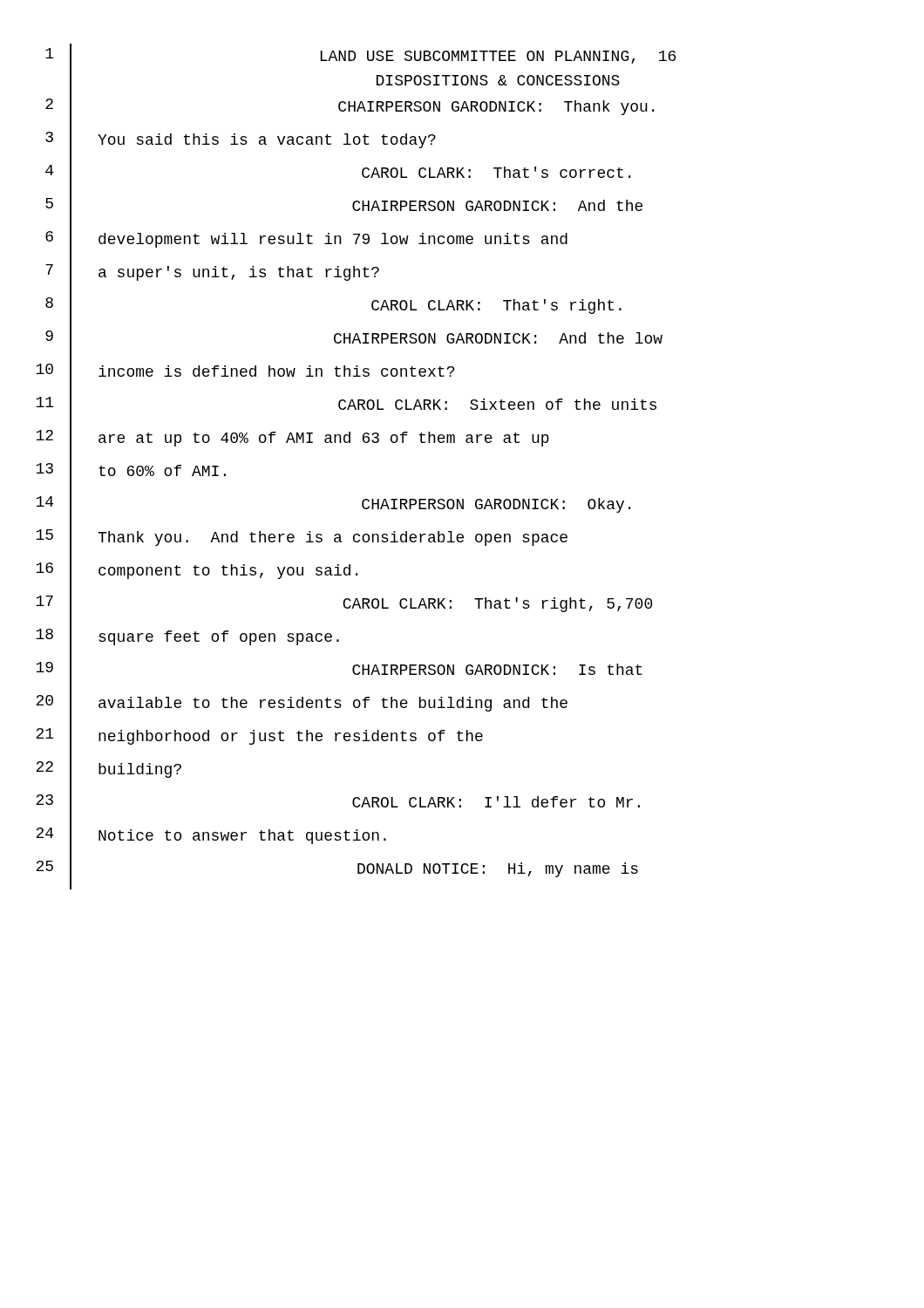Locate the text block that says "15 Thank you."
Image resolution: width=924 pixels, height=1308 pixels.
pos(462,541)
